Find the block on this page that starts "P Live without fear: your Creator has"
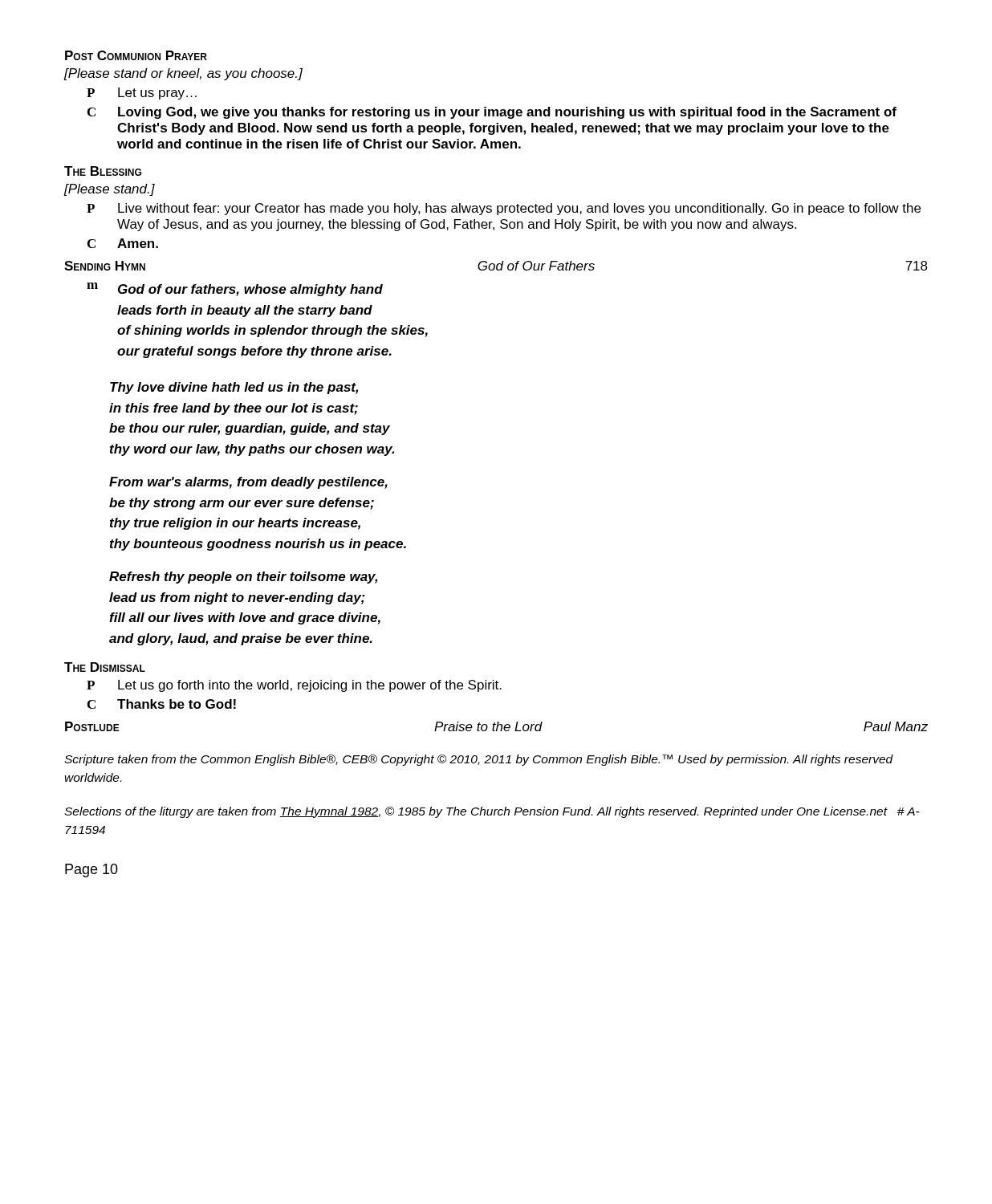The height and width of the screenshot is (1204, 992). pos(507,217)
